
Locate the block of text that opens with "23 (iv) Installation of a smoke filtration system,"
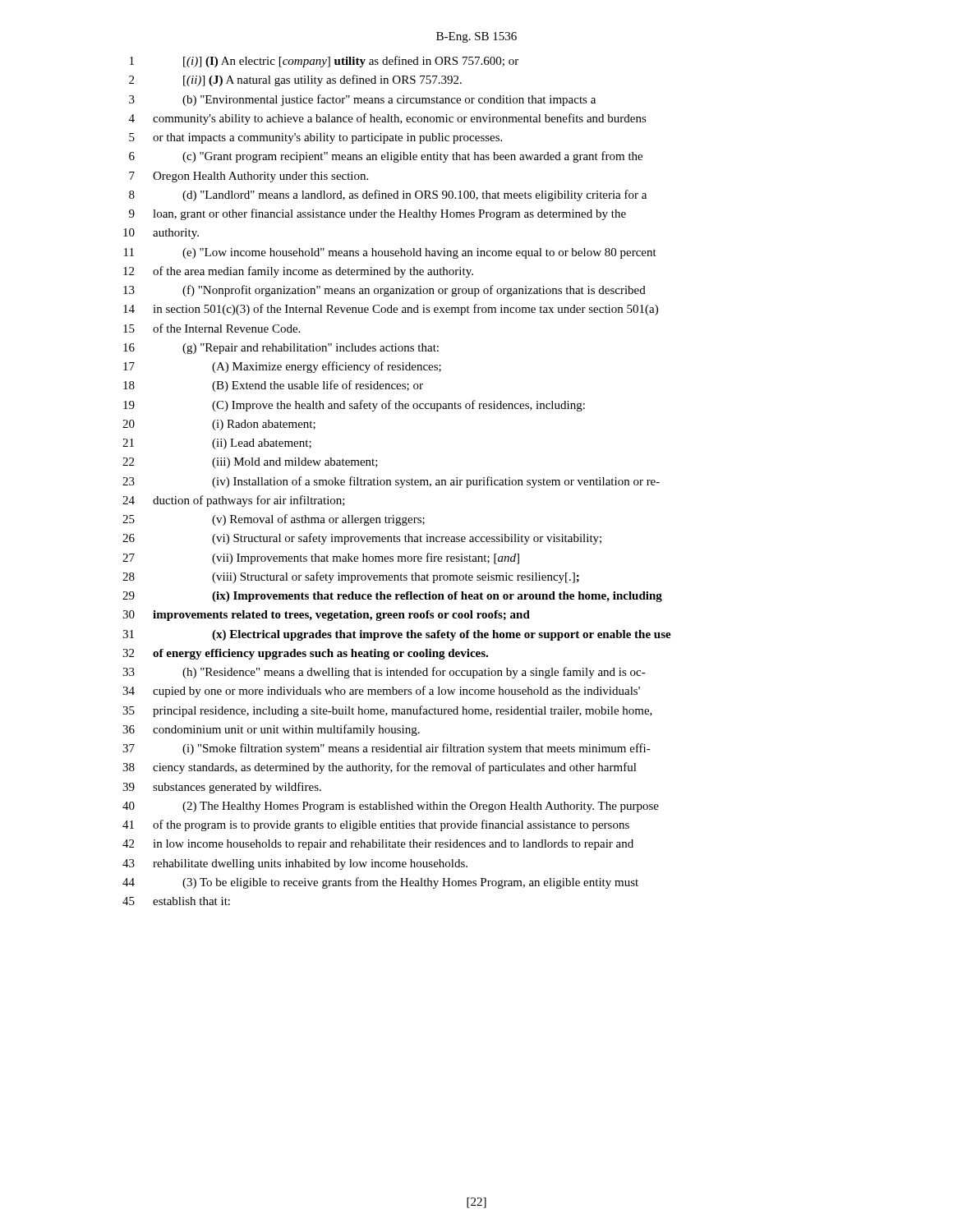click(x=493, y=481)
